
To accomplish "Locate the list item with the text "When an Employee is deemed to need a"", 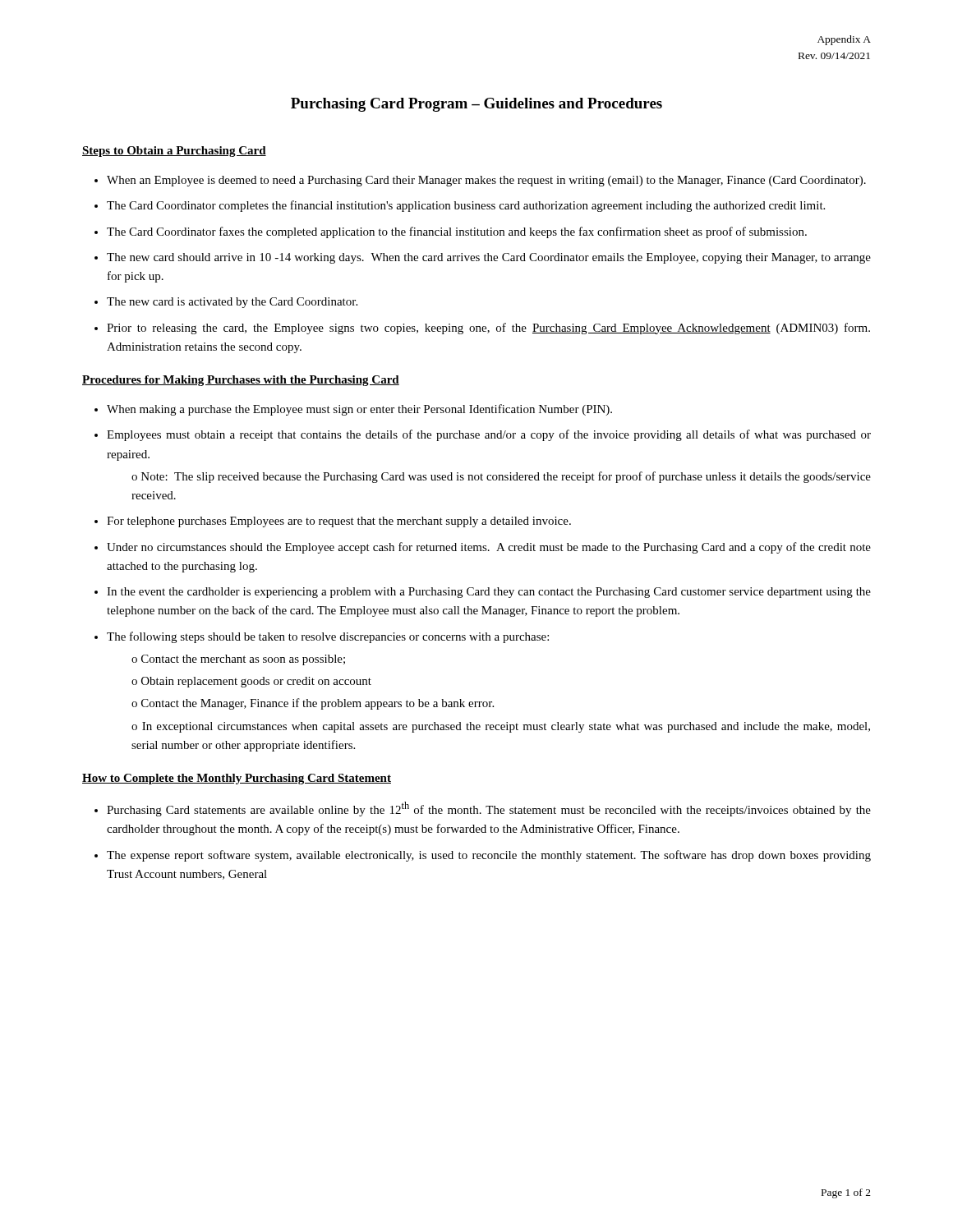I will [x=487, y=180].
